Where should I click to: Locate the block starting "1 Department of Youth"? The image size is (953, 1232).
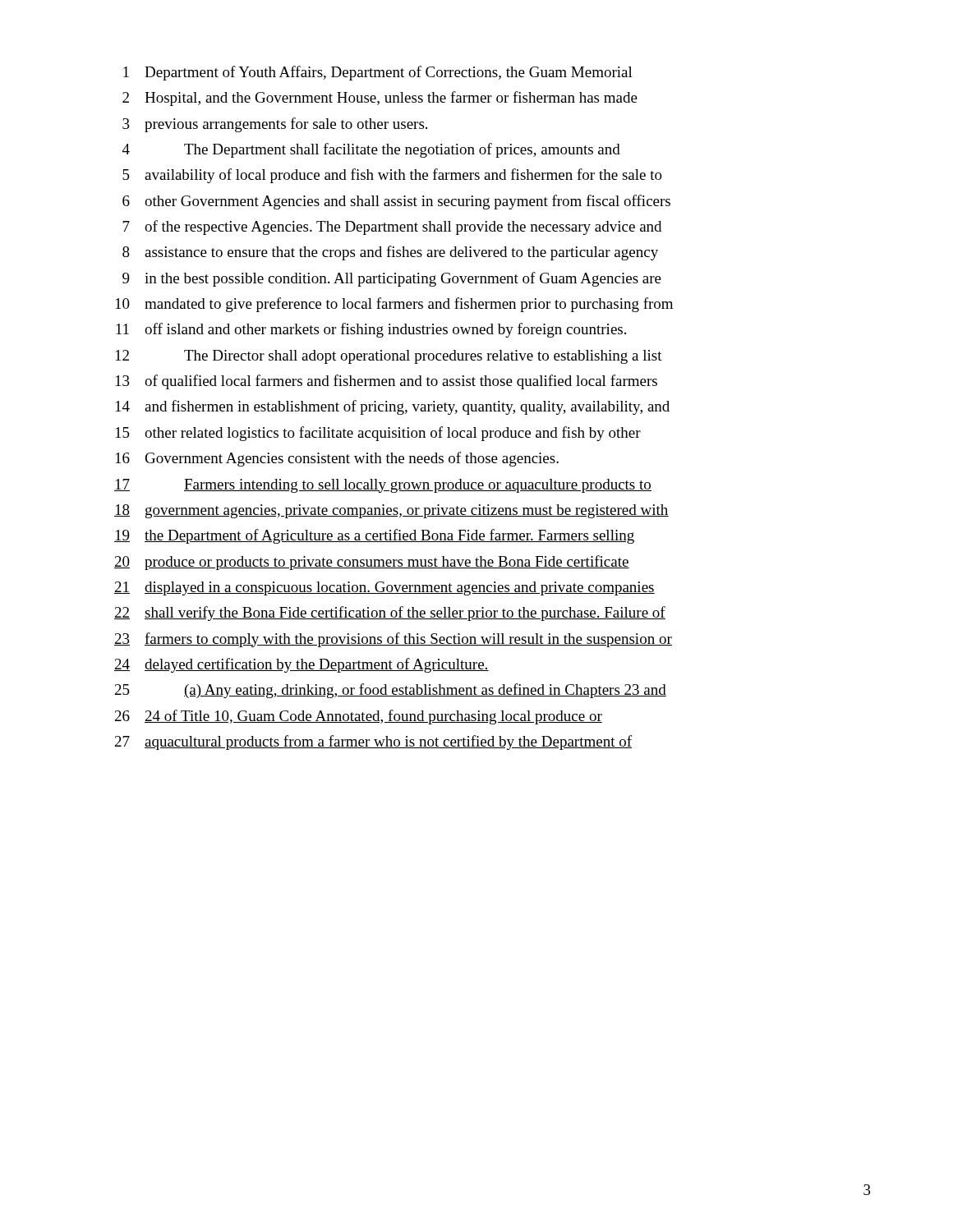(485, 98)
